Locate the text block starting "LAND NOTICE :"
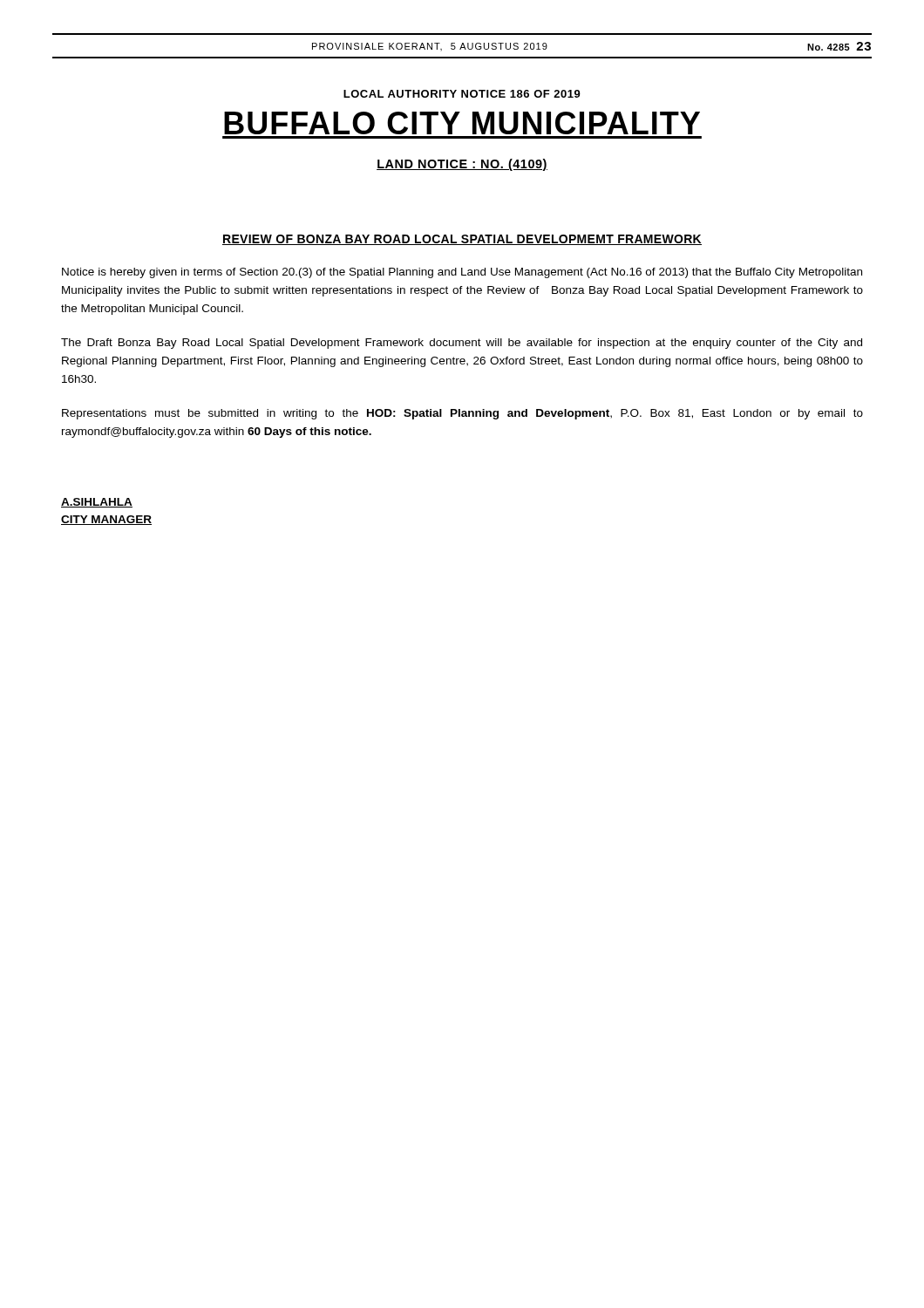924x1308 pixels. [x=462, y=164]
